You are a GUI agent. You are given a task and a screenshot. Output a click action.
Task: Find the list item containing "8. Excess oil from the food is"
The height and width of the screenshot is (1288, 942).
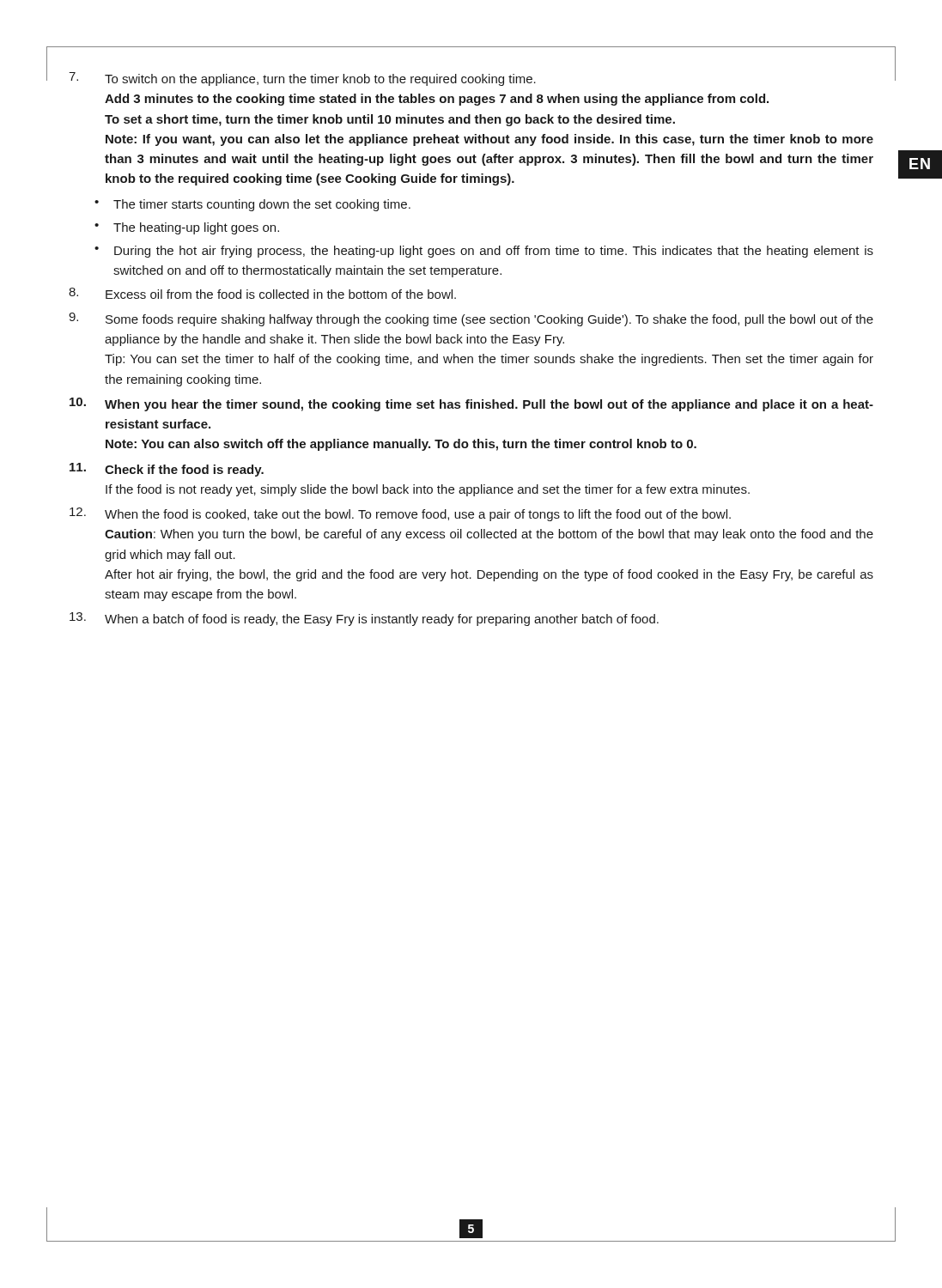(x=262, y=293)
